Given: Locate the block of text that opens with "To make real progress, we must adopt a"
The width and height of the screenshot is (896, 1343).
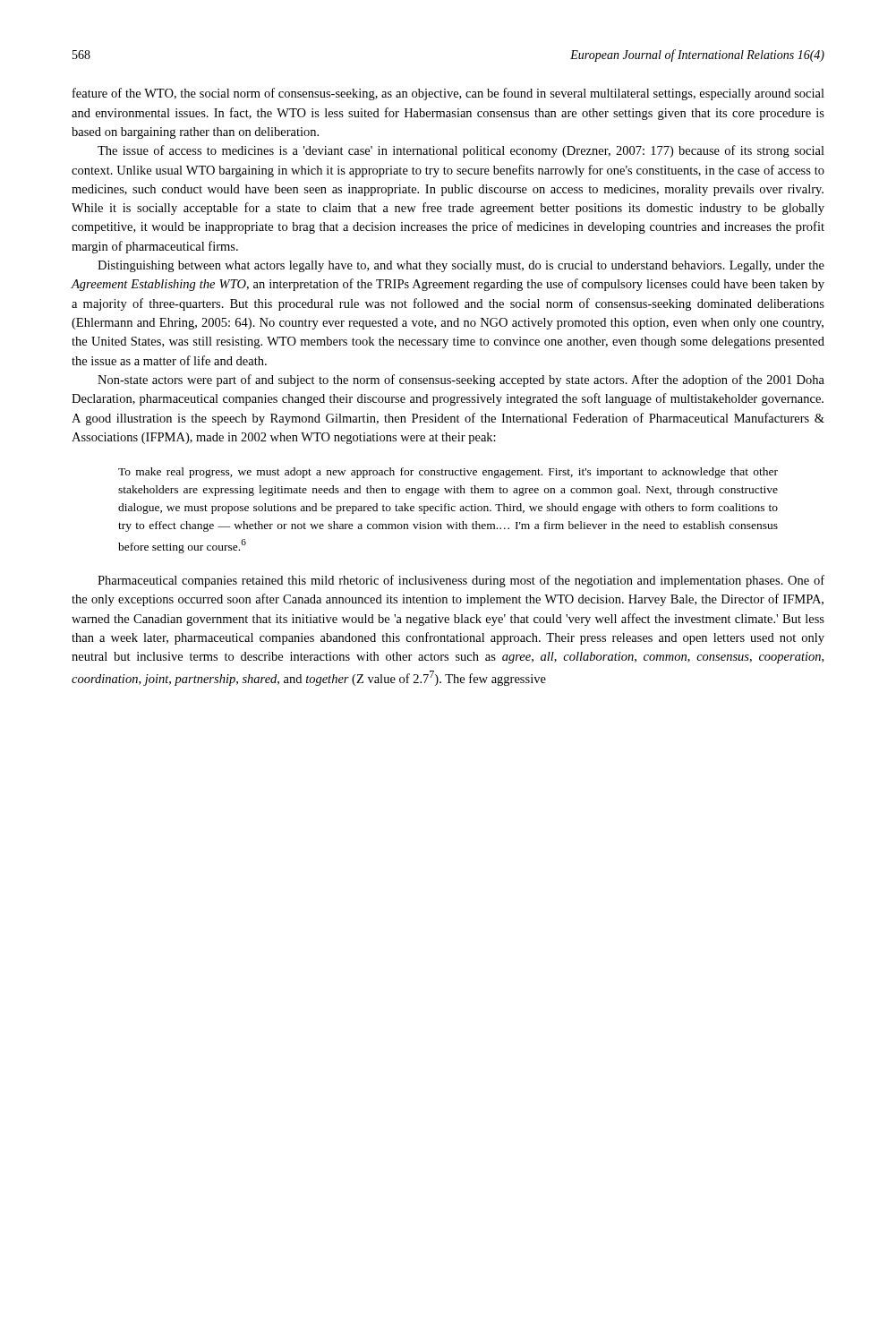Looking at the screenshot, I should (448, 509).
